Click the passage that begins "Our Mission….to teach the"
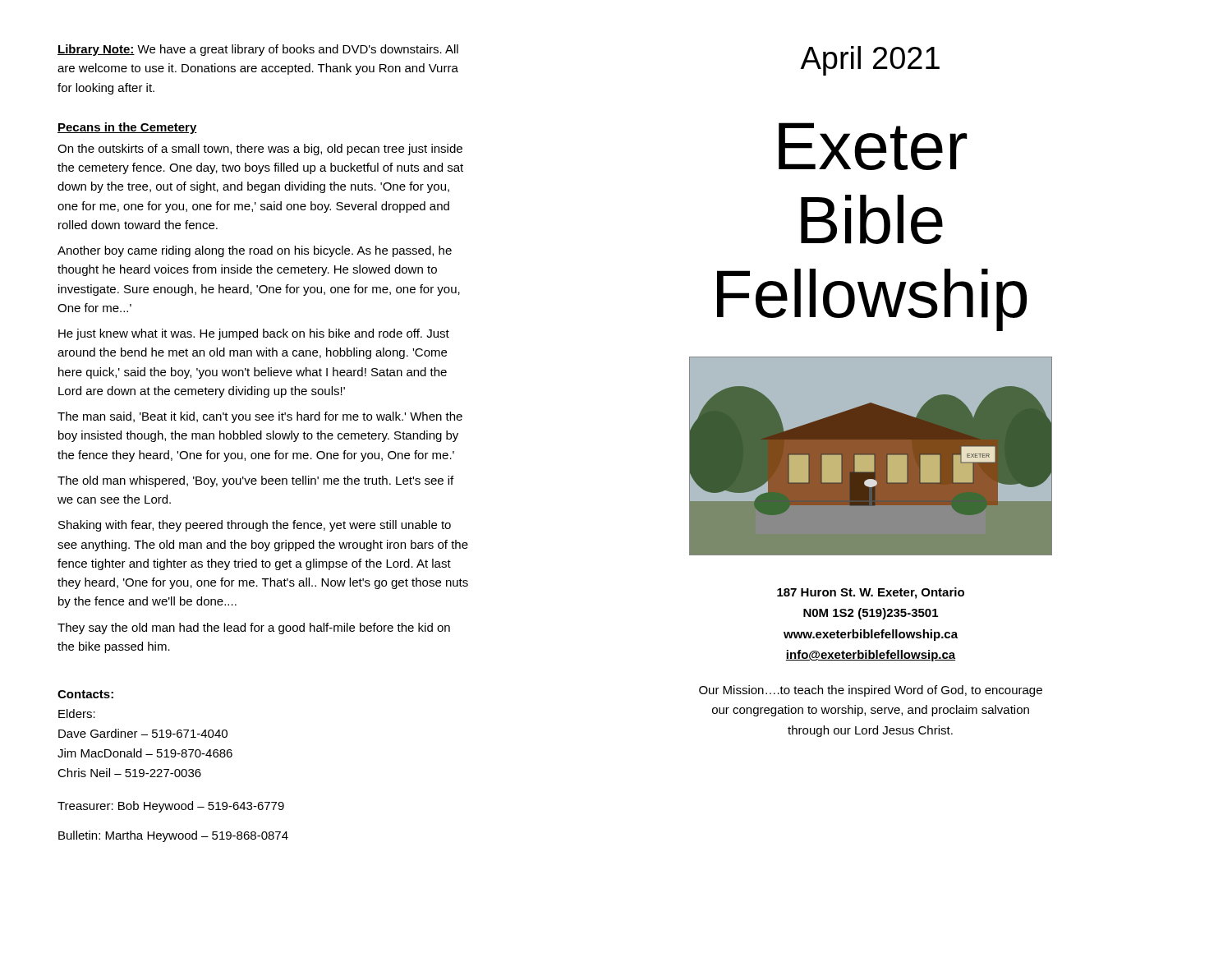 pos(871,710)
